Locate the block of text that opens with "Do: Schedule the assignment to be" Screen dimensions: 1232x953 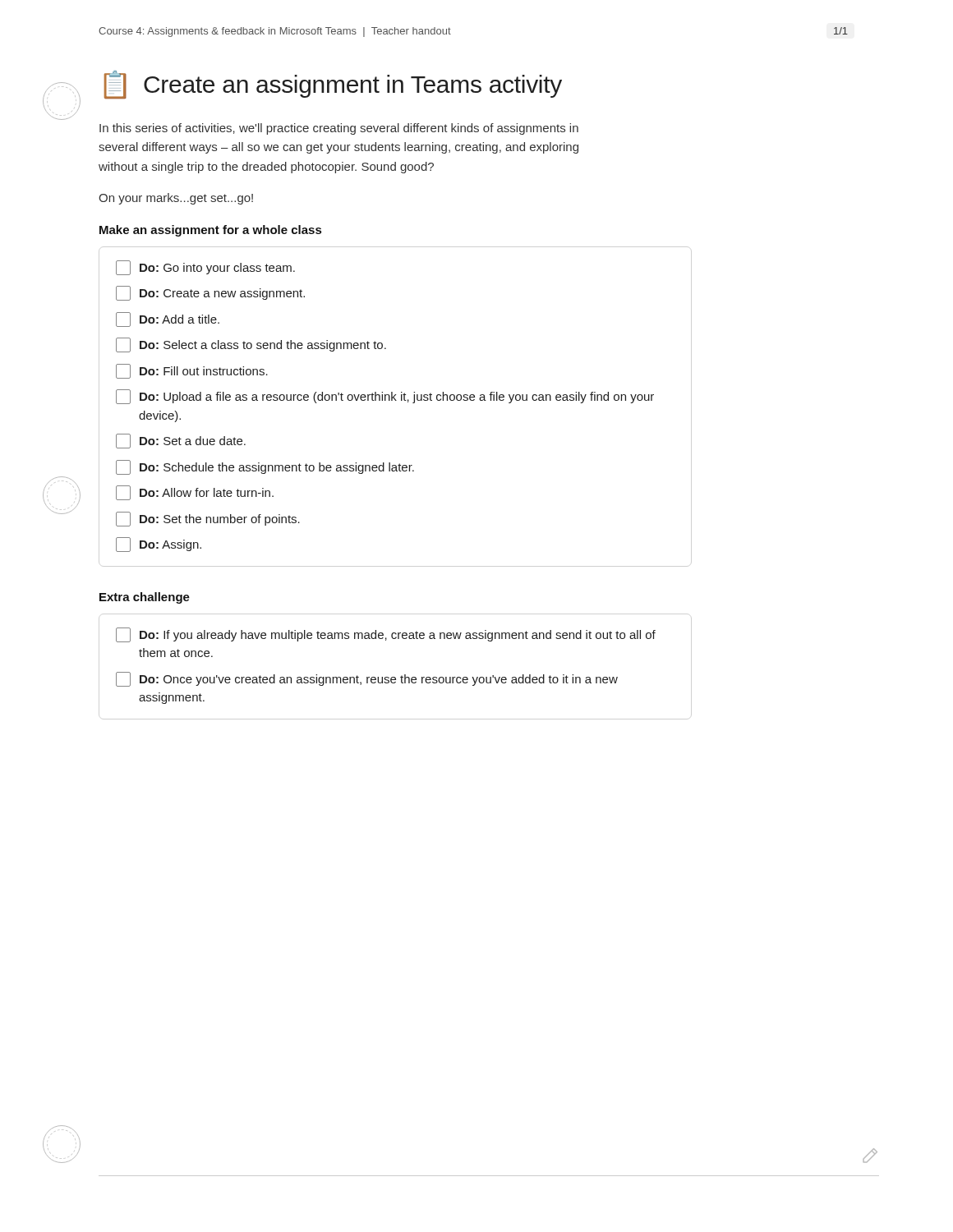coord(395,467)
